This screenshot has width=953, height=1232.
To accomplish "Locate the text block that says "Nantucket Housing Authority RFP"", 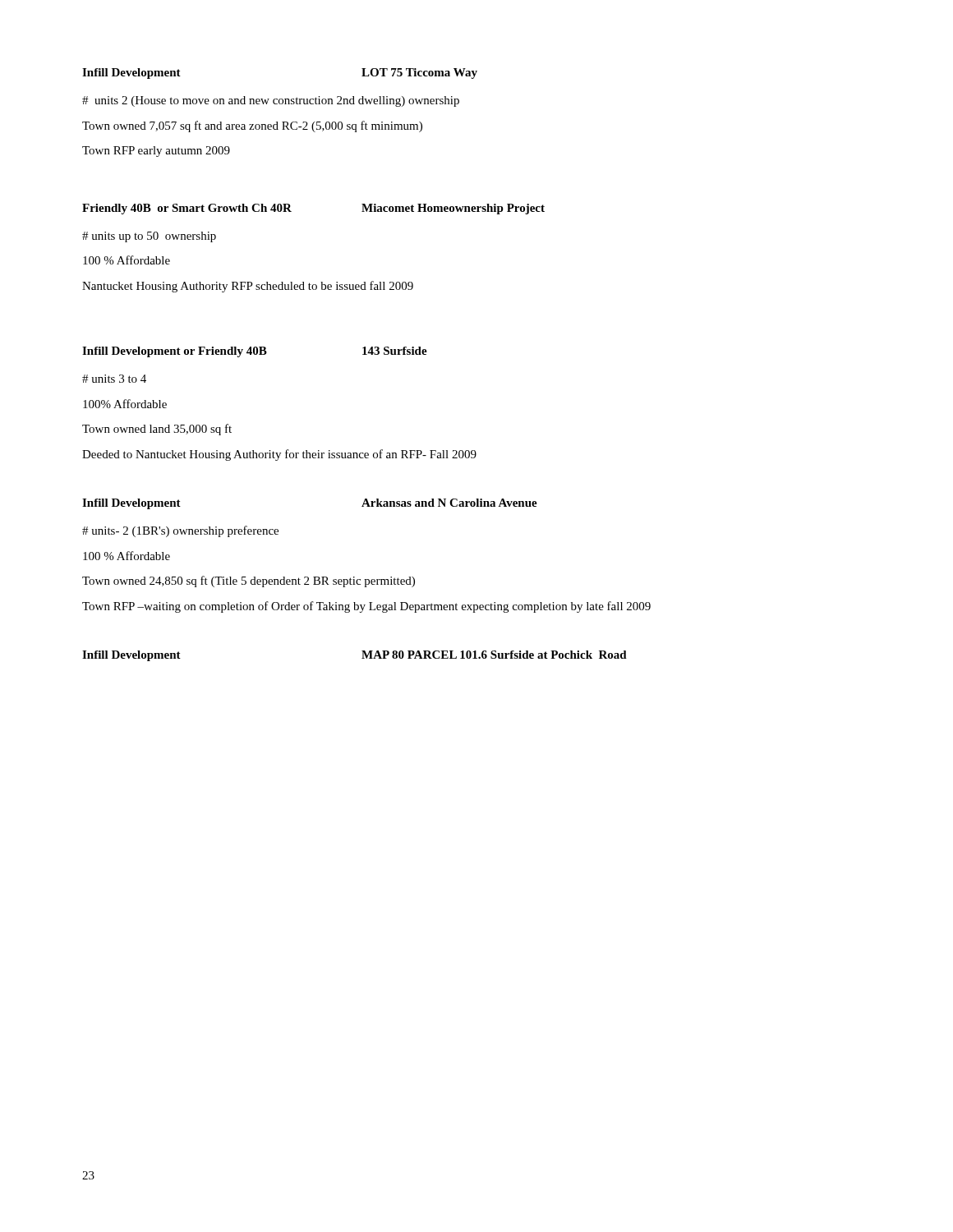I will click(x=248, y=285).
